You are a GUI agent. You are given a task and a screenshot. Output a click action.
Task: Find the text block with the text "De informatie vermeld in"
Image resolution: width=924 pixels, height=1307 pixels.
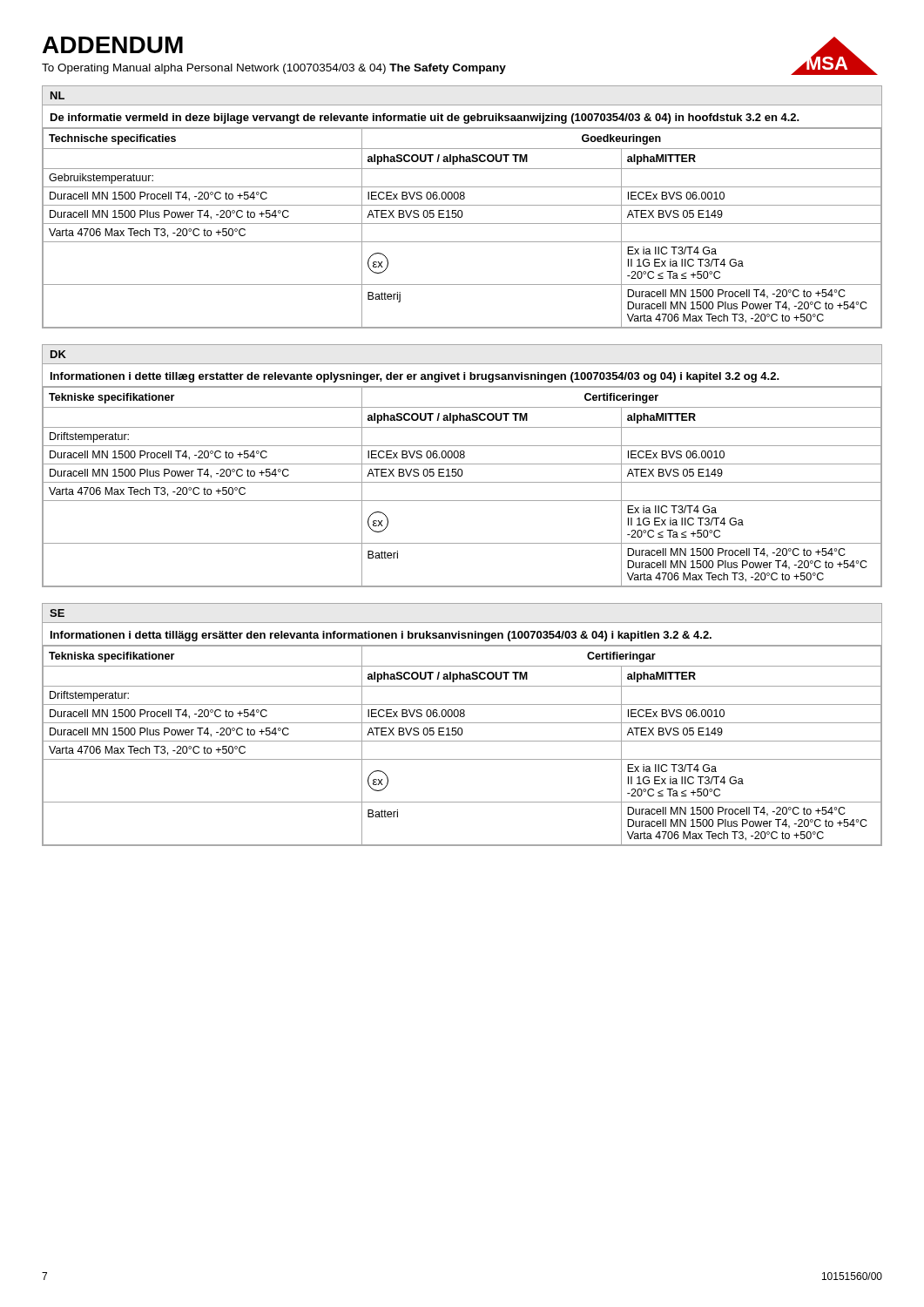coord(425,117)
